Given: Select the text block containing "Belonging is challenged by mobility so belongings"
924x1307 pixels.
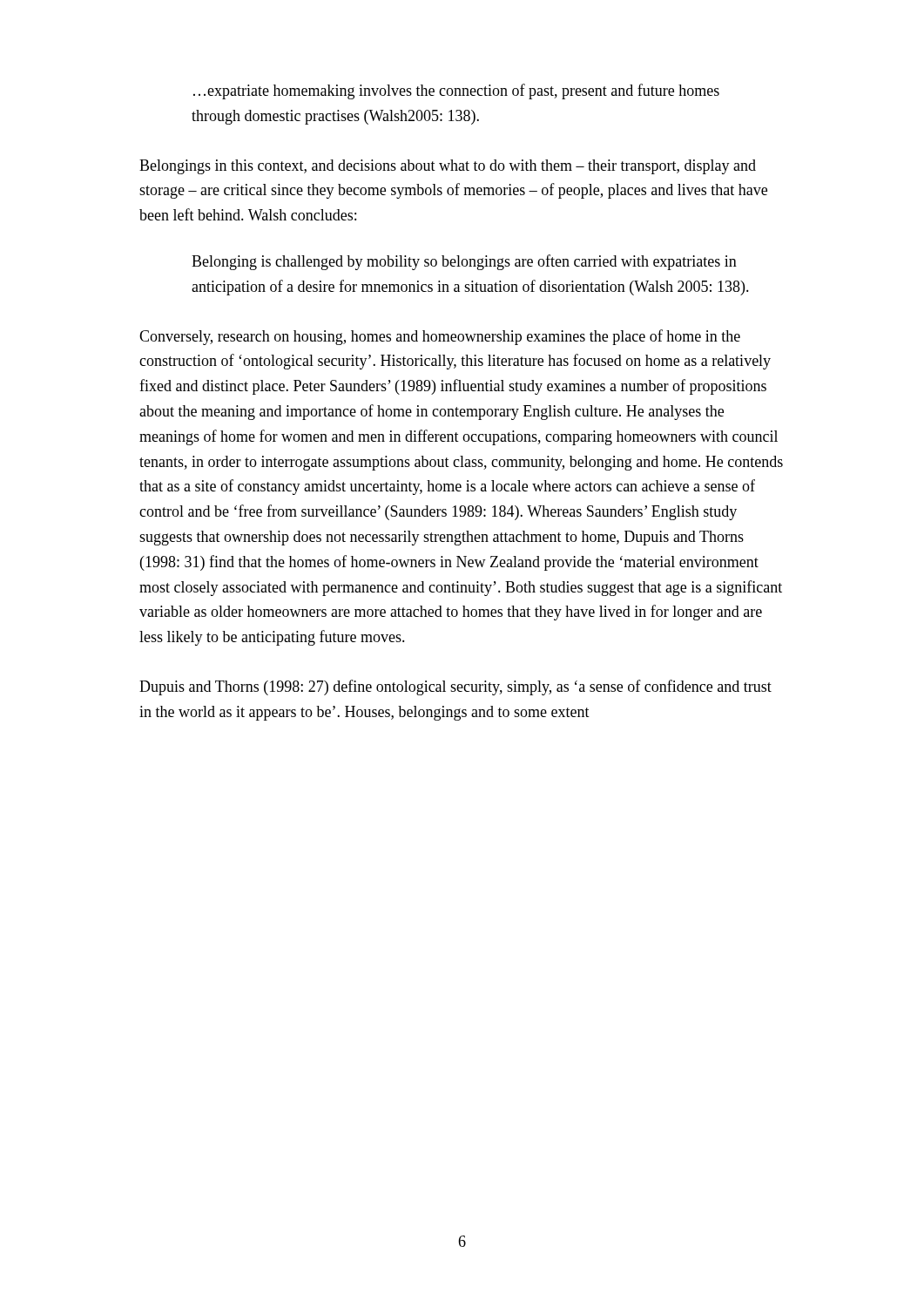Looking at the screenshot, I should click(x=471, y=274).
